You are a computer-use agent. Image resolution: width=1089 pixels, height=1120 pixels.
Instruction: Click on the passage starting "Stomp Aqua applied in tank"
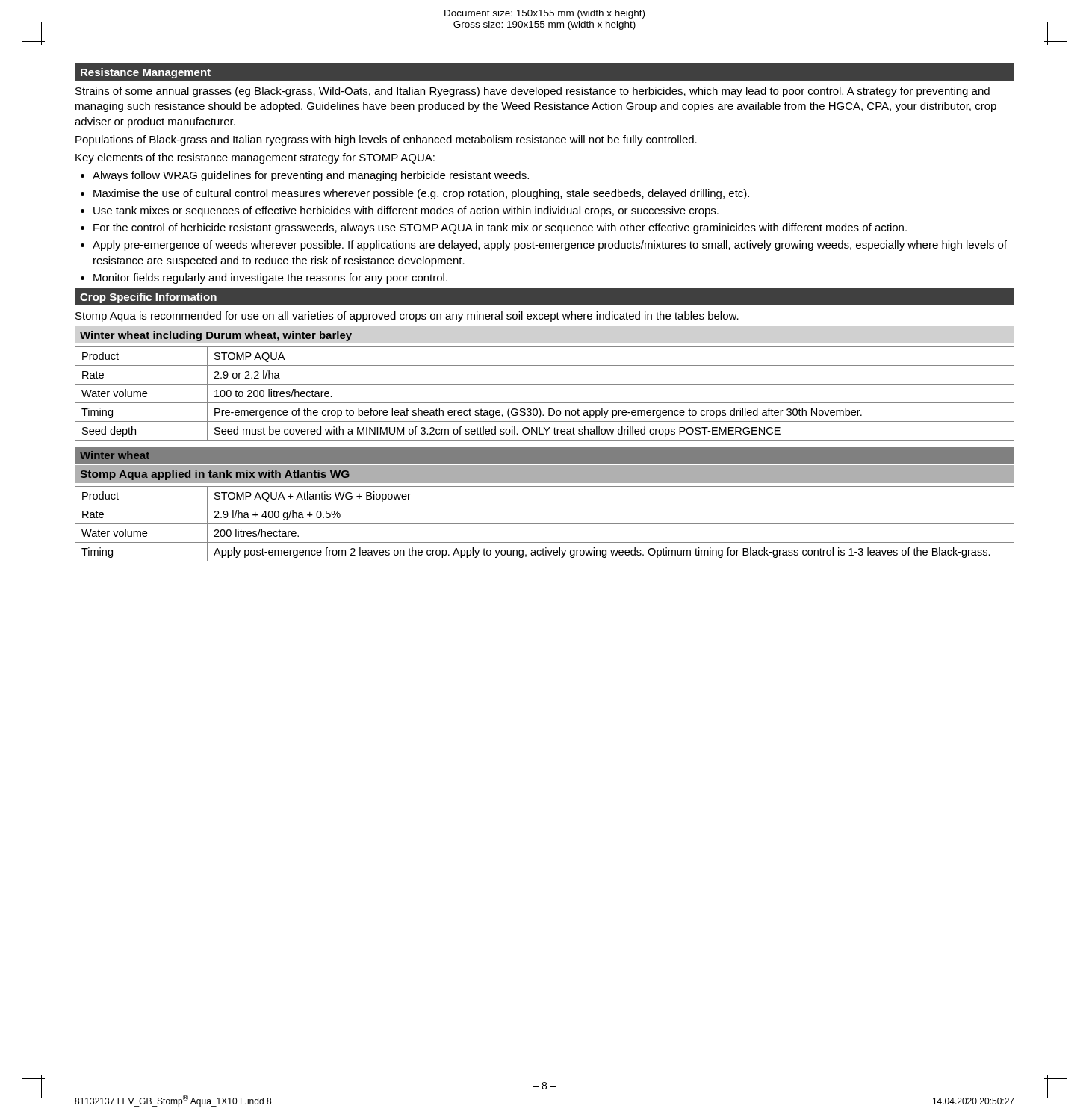click(544, 474)
